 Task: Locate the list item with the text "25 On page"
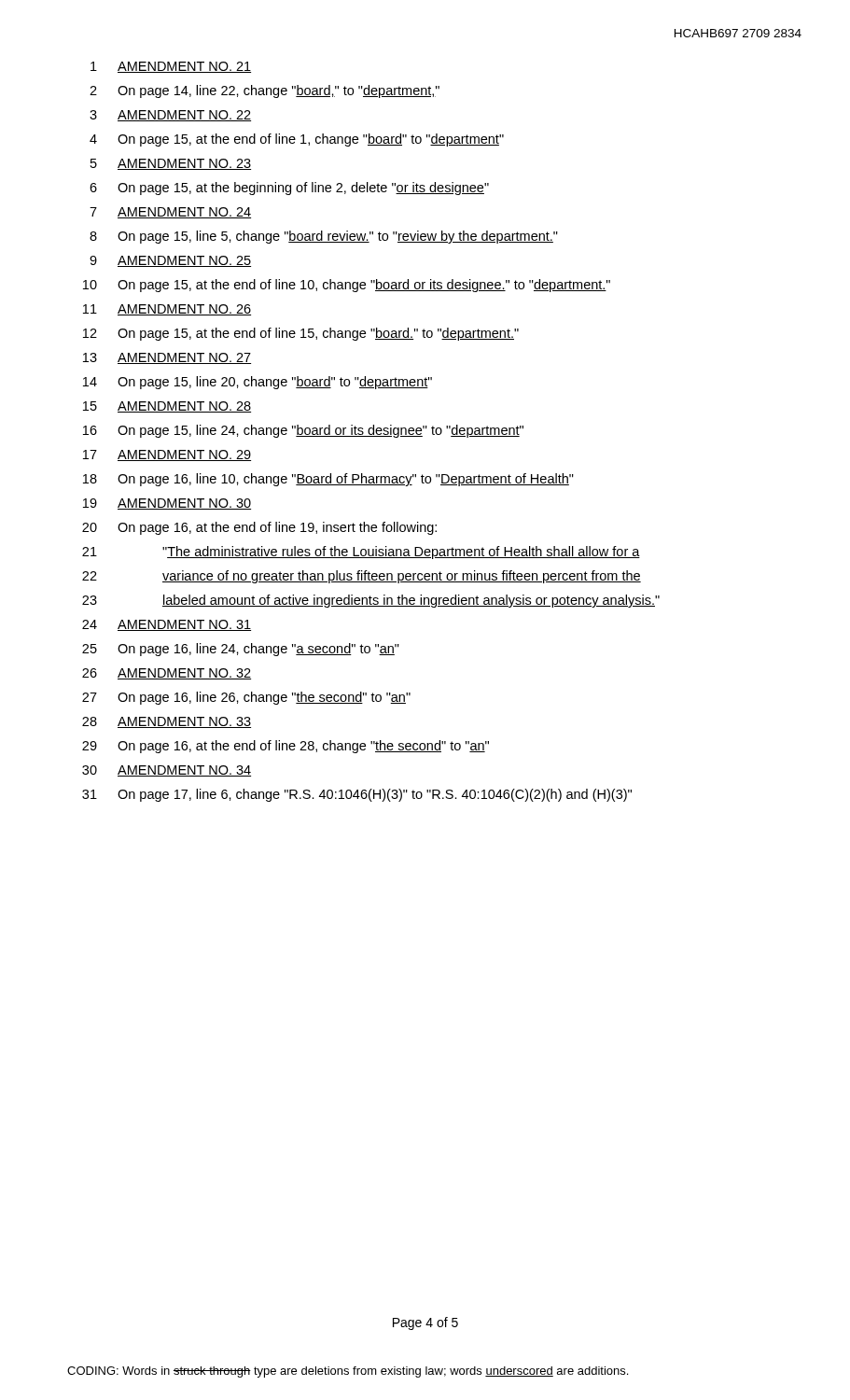click(241, 650)
